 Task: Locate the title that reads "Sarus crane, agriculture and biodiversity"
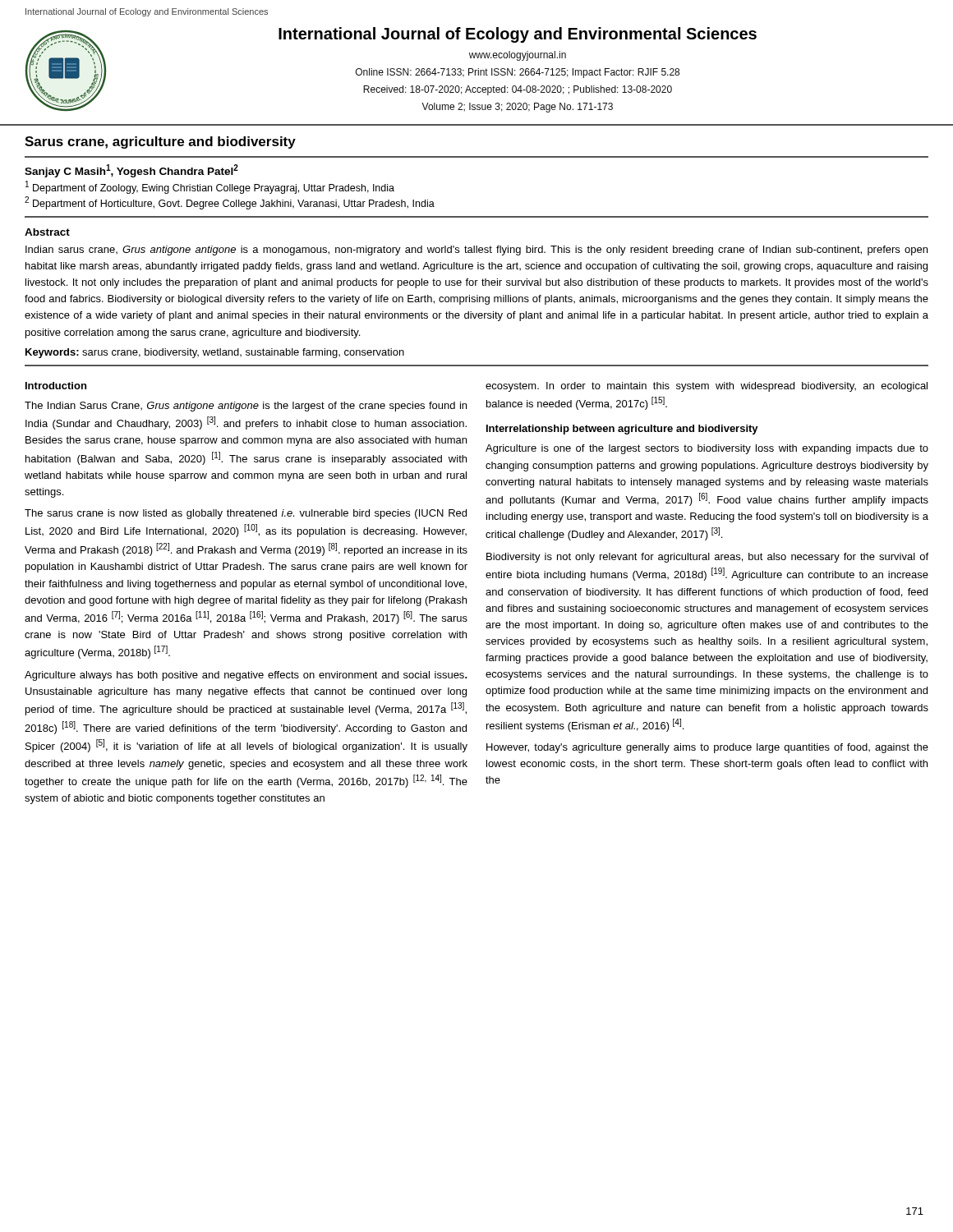tap(160, 142)
